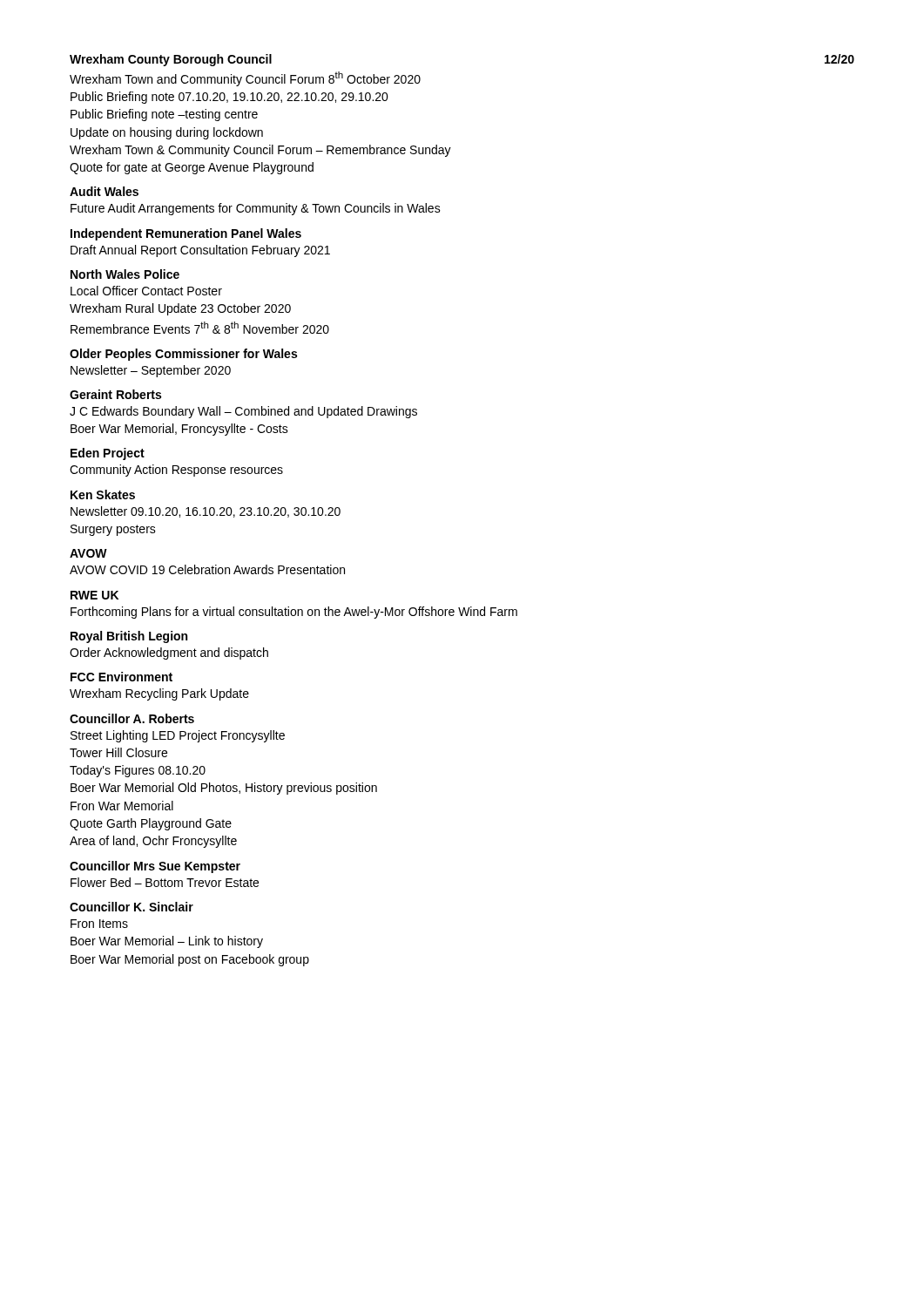Click where it says "North Wales Police"

point(125,275)
